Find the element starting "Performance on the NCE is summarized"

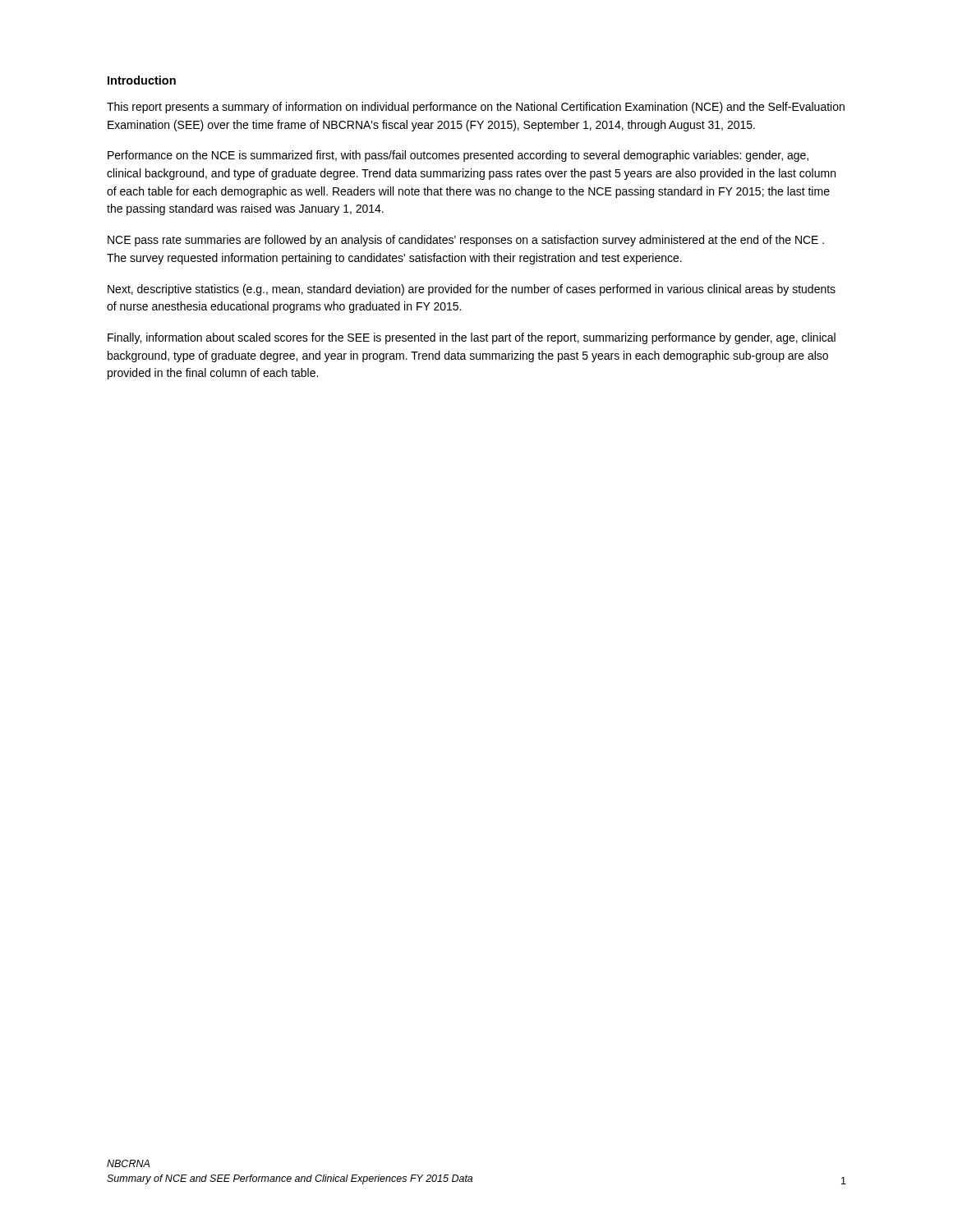click(472, 182)
